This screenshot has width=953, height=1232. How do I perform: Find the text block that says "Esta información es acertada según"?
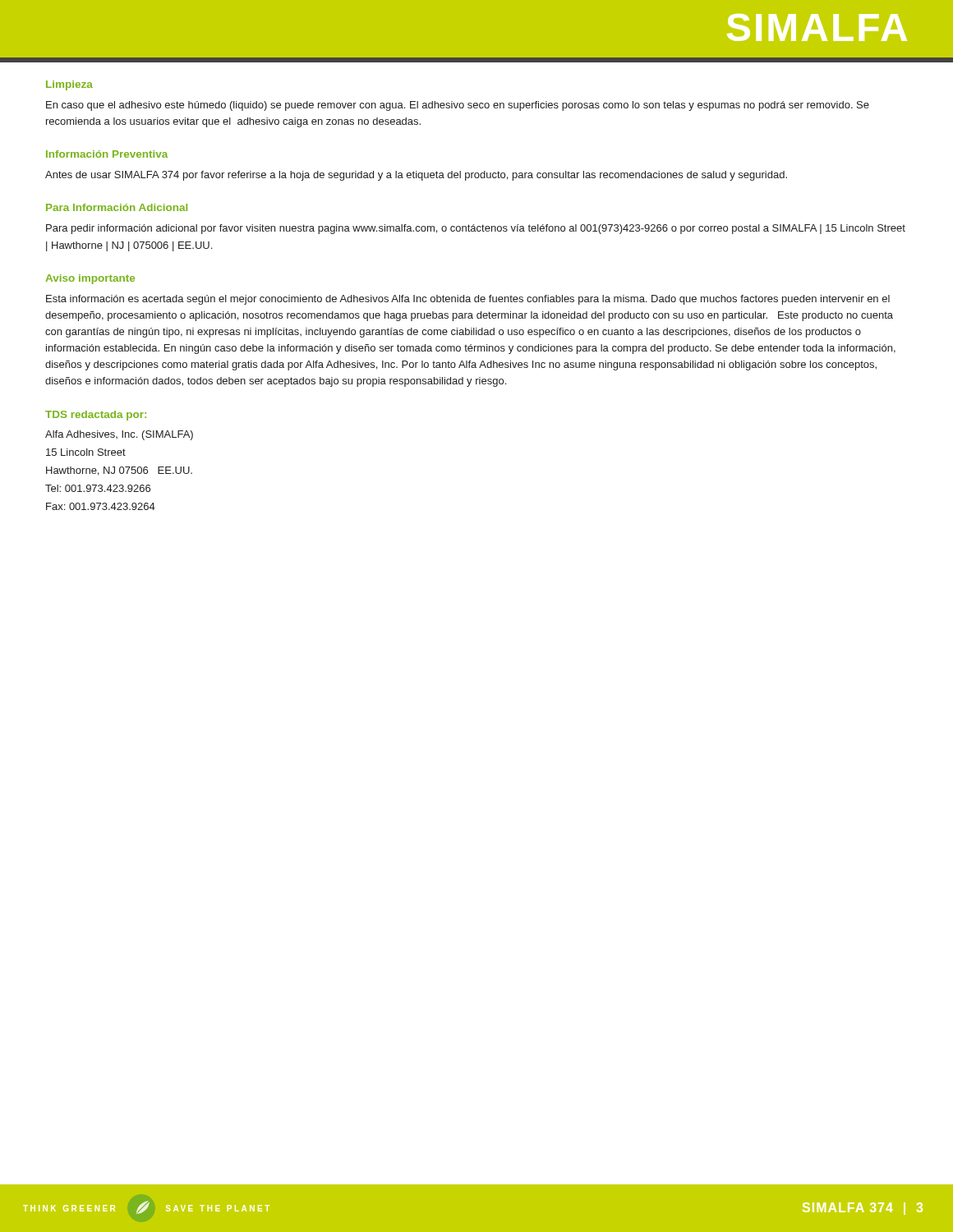click(471, 340)
